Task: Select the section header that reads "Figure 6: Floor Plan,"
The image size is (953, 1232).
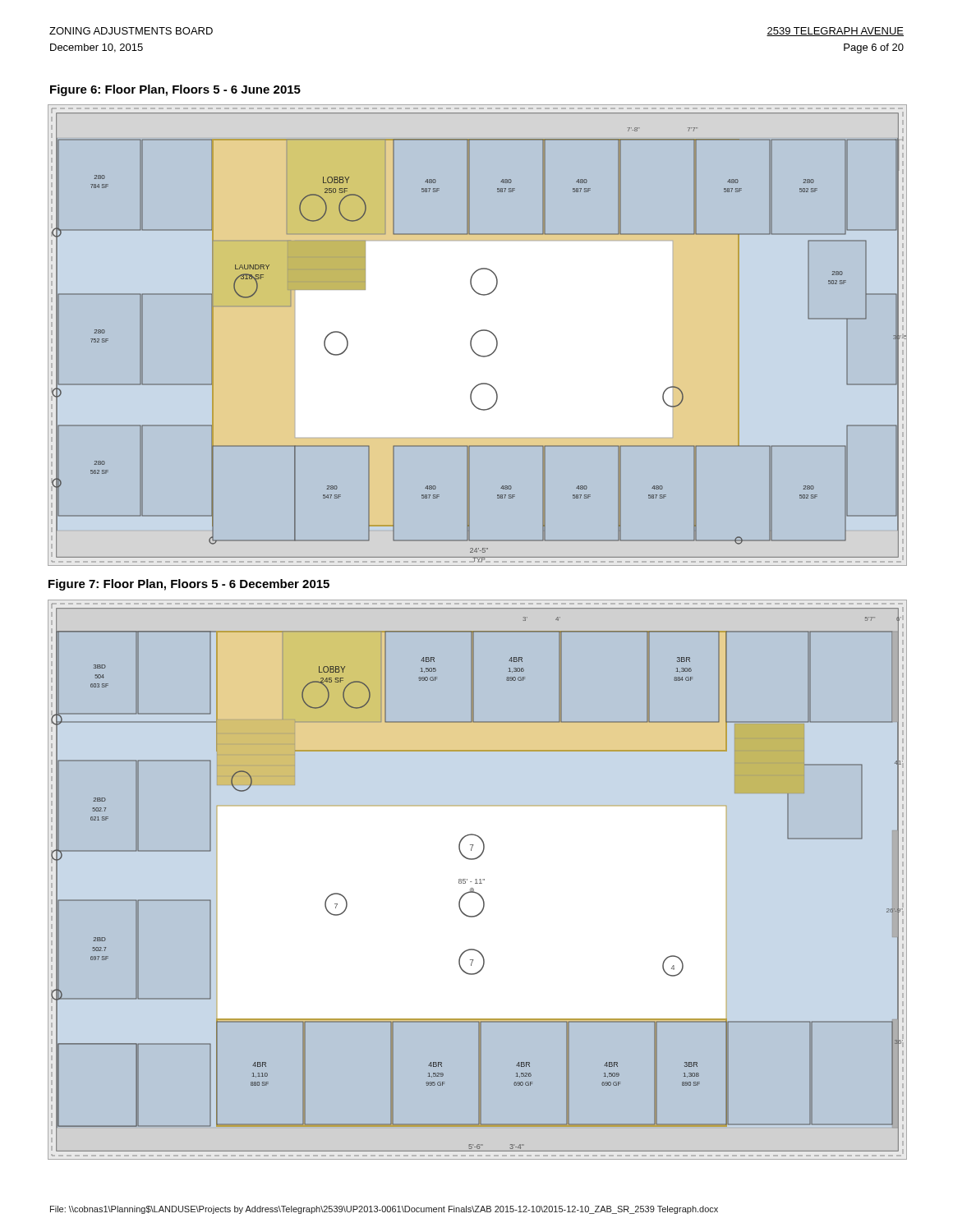Action: pyautogui.click(x=175, y=89)
